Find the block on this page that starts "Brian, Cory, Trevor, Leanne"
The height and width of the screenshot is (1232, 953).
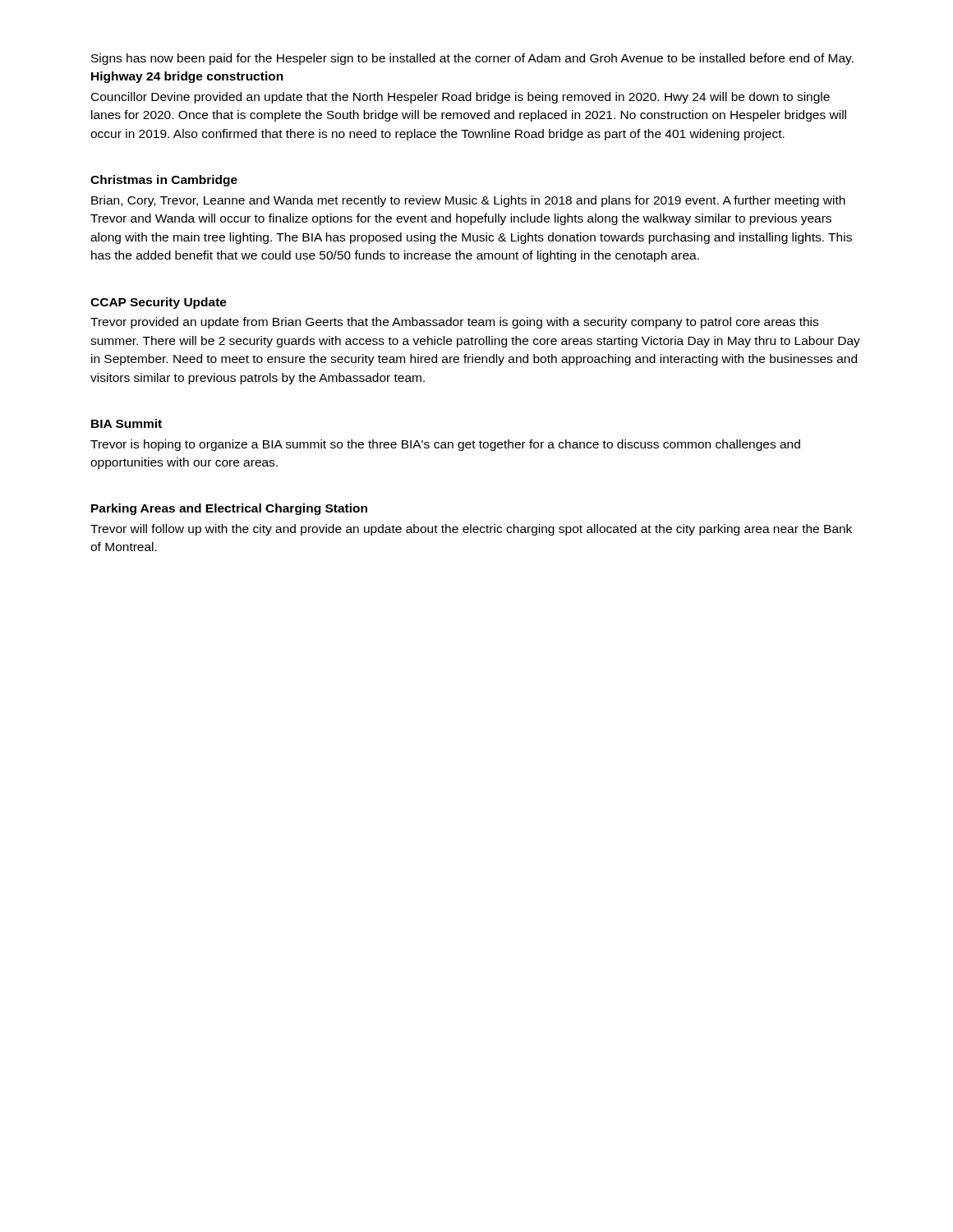coord(471,227)
